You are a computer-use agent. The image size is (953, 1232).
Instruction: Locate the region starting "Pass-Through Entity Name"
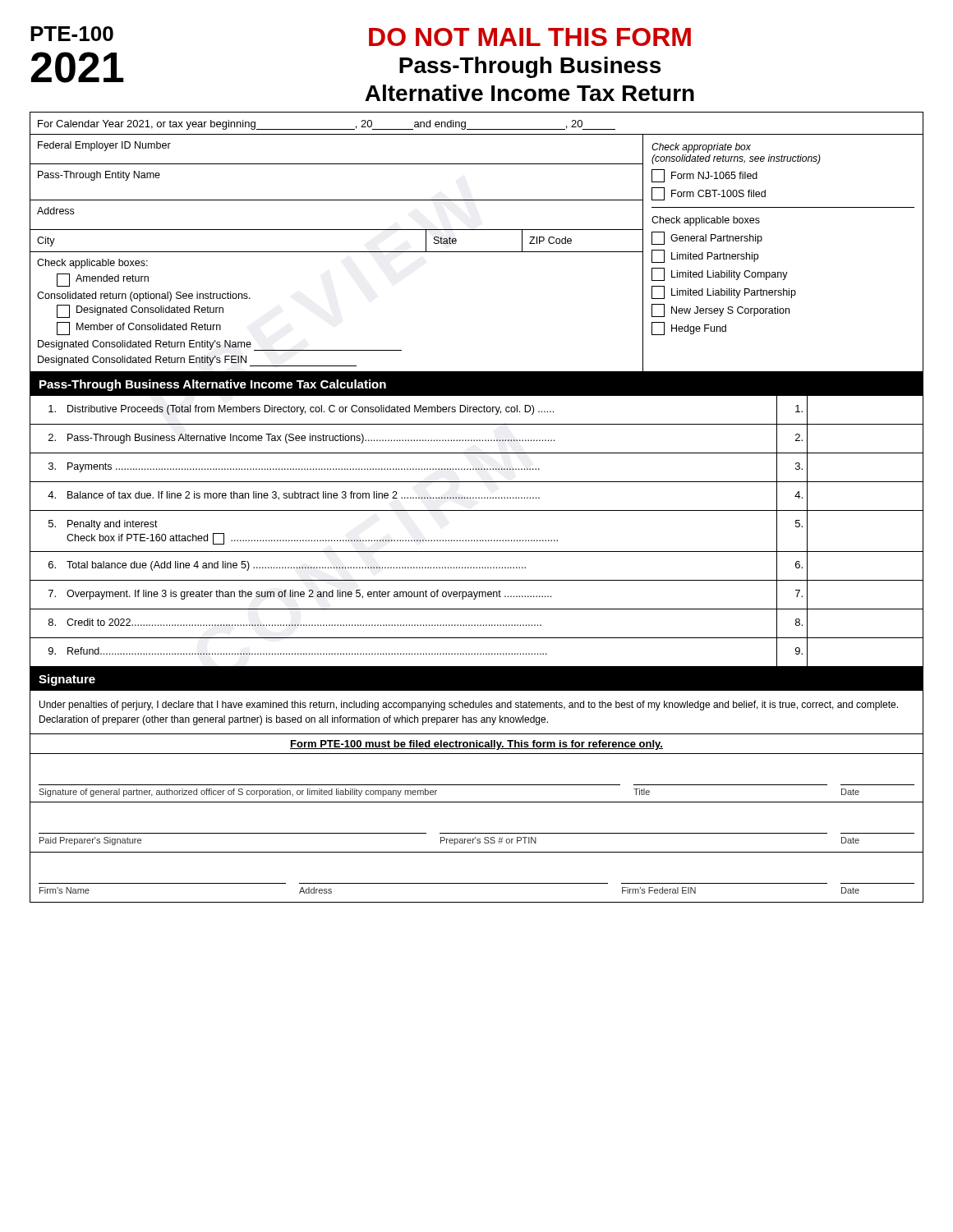tap(336, 175)
